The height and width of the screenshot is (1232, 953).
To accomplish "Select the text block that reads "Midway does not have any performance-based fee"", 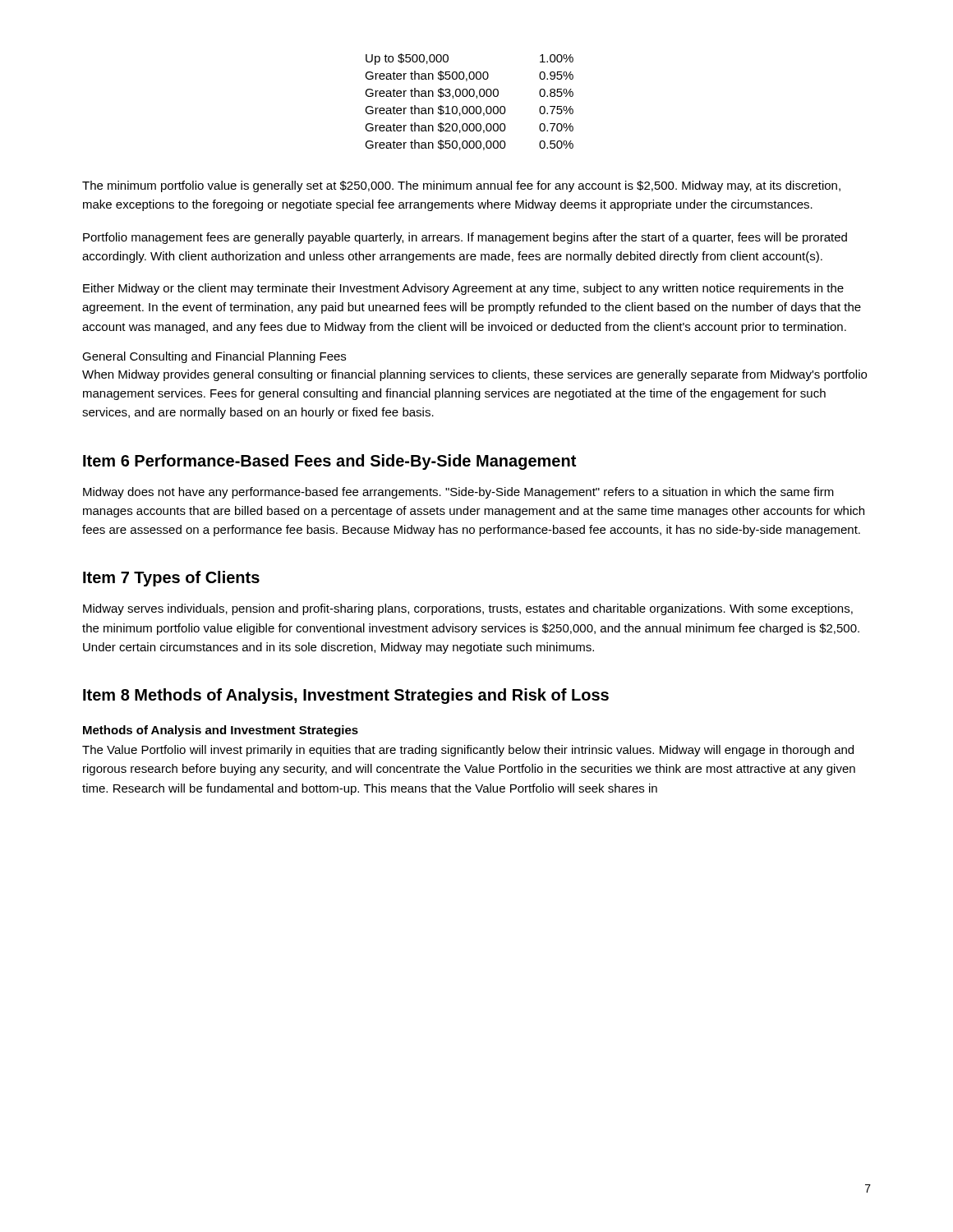I will pos(474,510).
